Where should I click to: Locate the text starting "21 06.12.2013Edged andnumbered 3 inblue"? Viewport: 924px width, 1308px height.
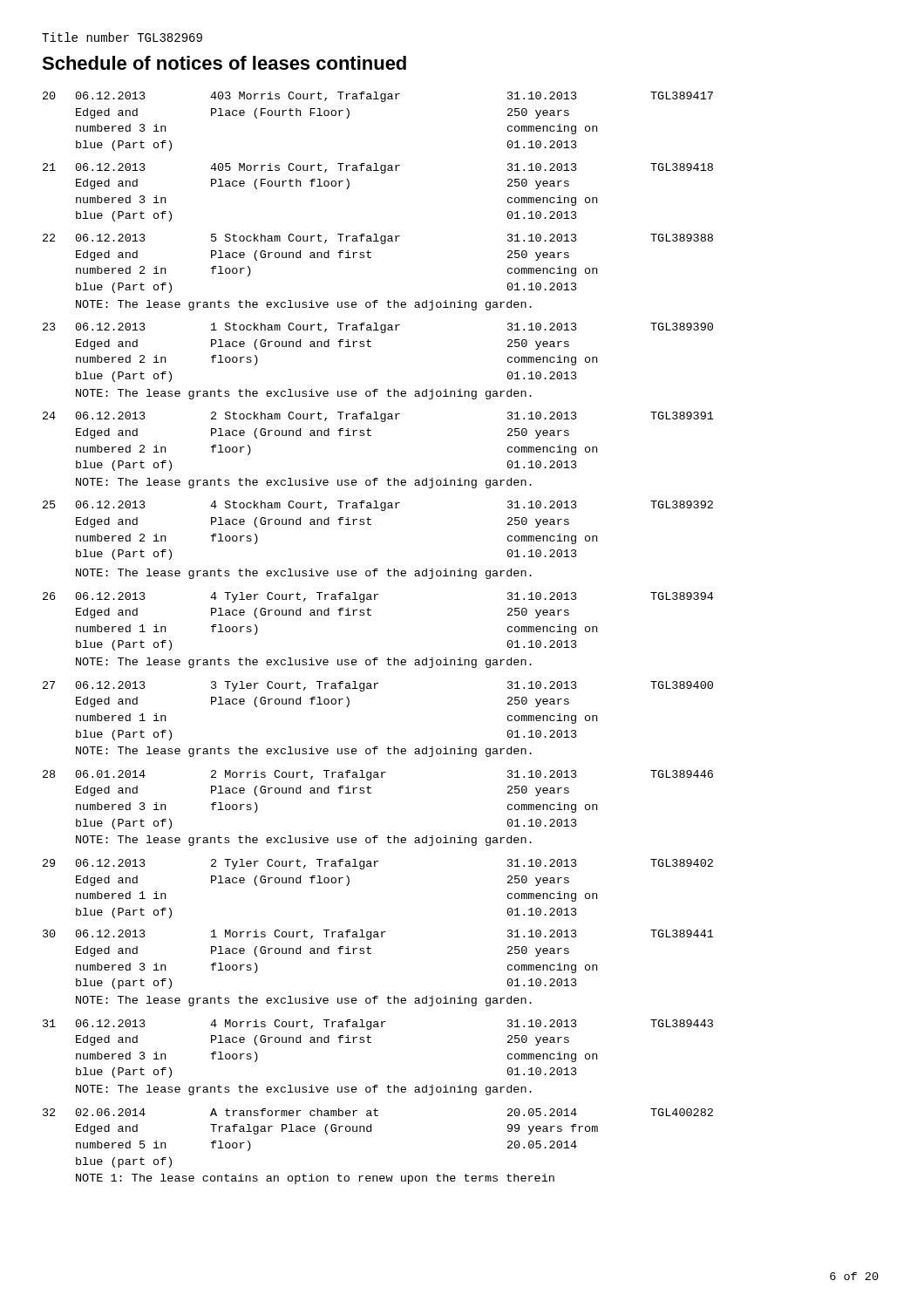tap(378, 168)
